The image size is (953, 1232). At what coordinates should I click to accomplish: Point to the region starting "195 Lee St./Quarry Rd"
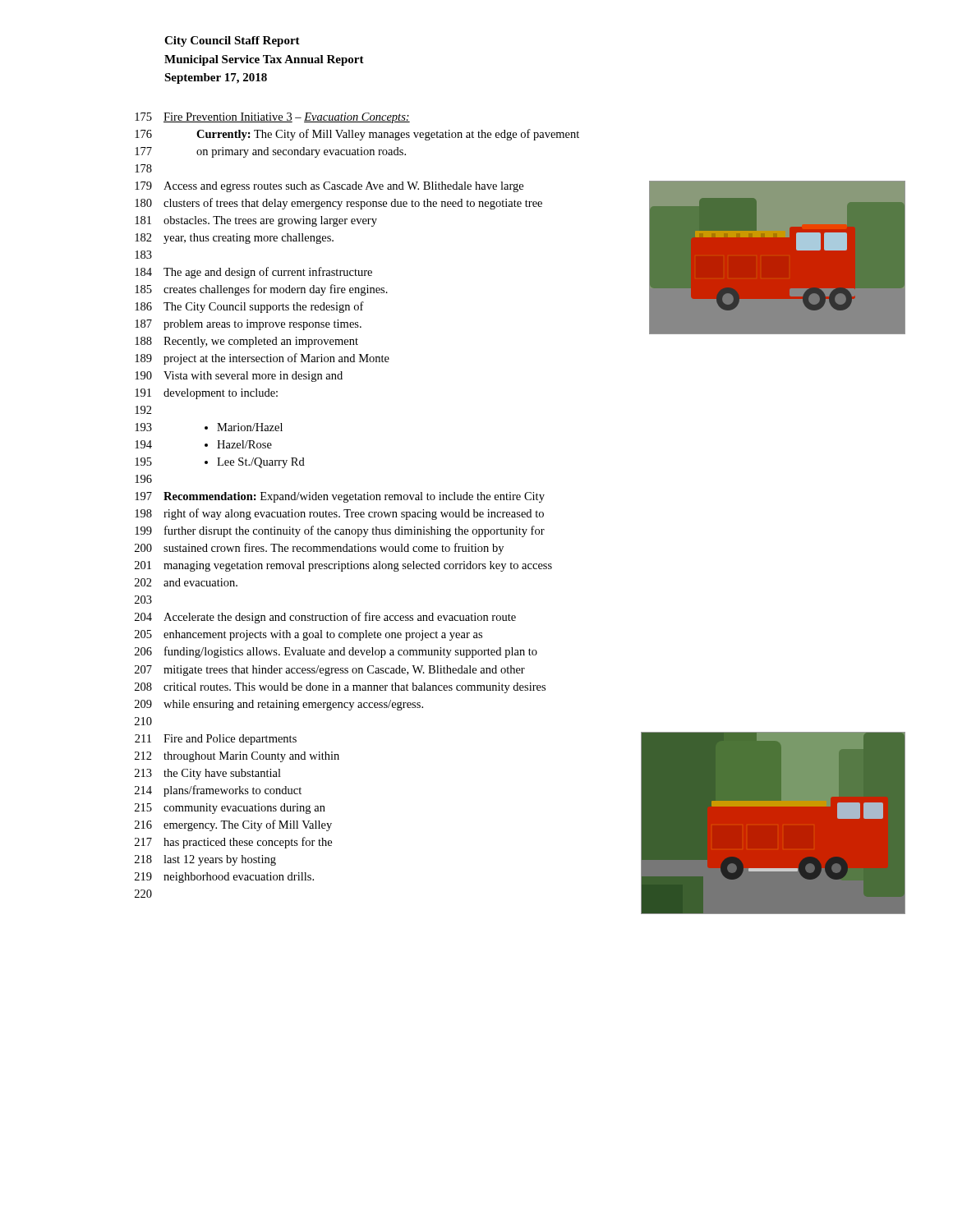click(220, 463)
